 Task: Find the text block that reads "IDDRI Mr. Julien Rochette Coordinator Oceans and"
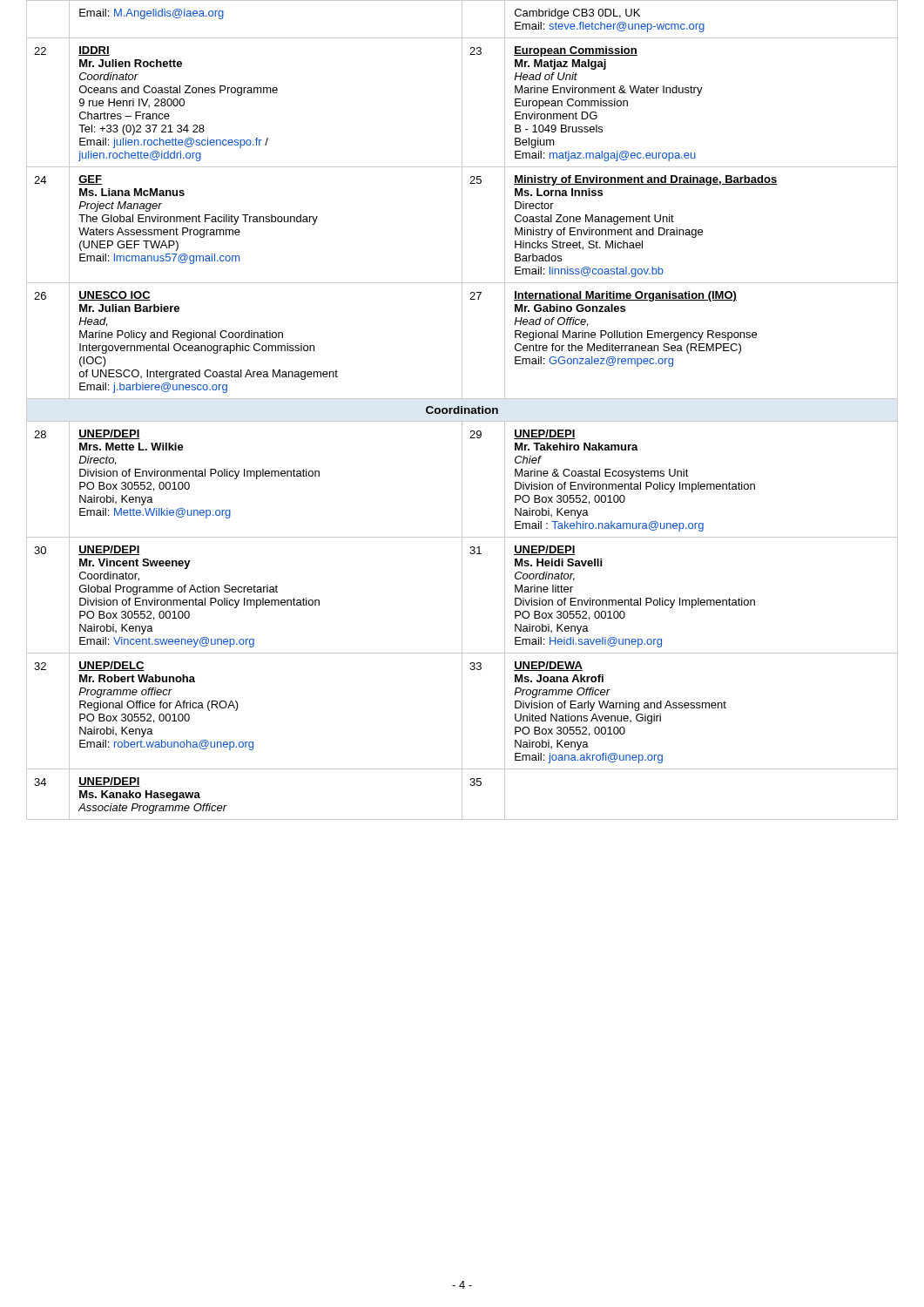pos(178,102)
